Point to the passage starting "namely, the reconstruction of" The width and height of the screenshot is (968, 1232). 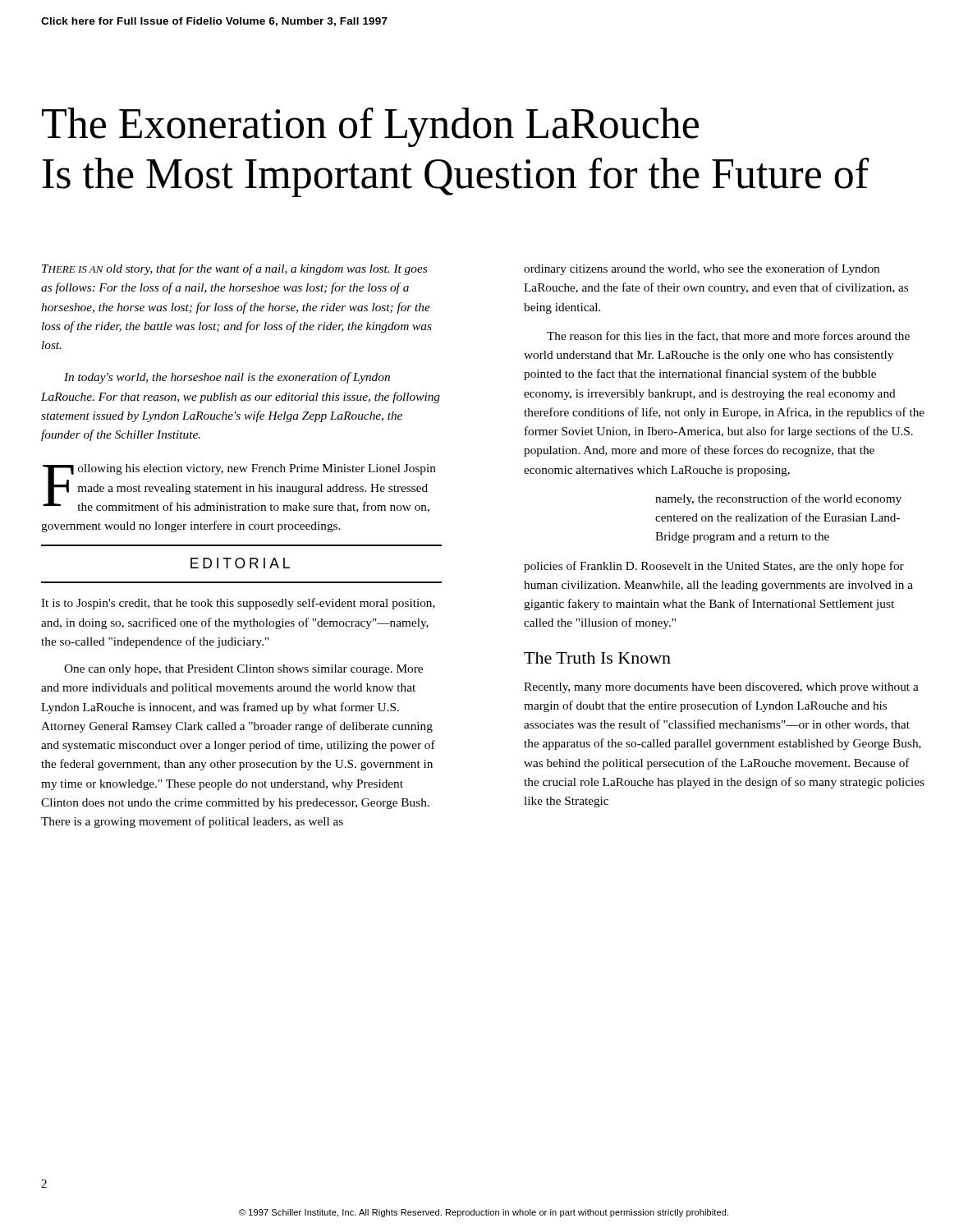[778, 517]
